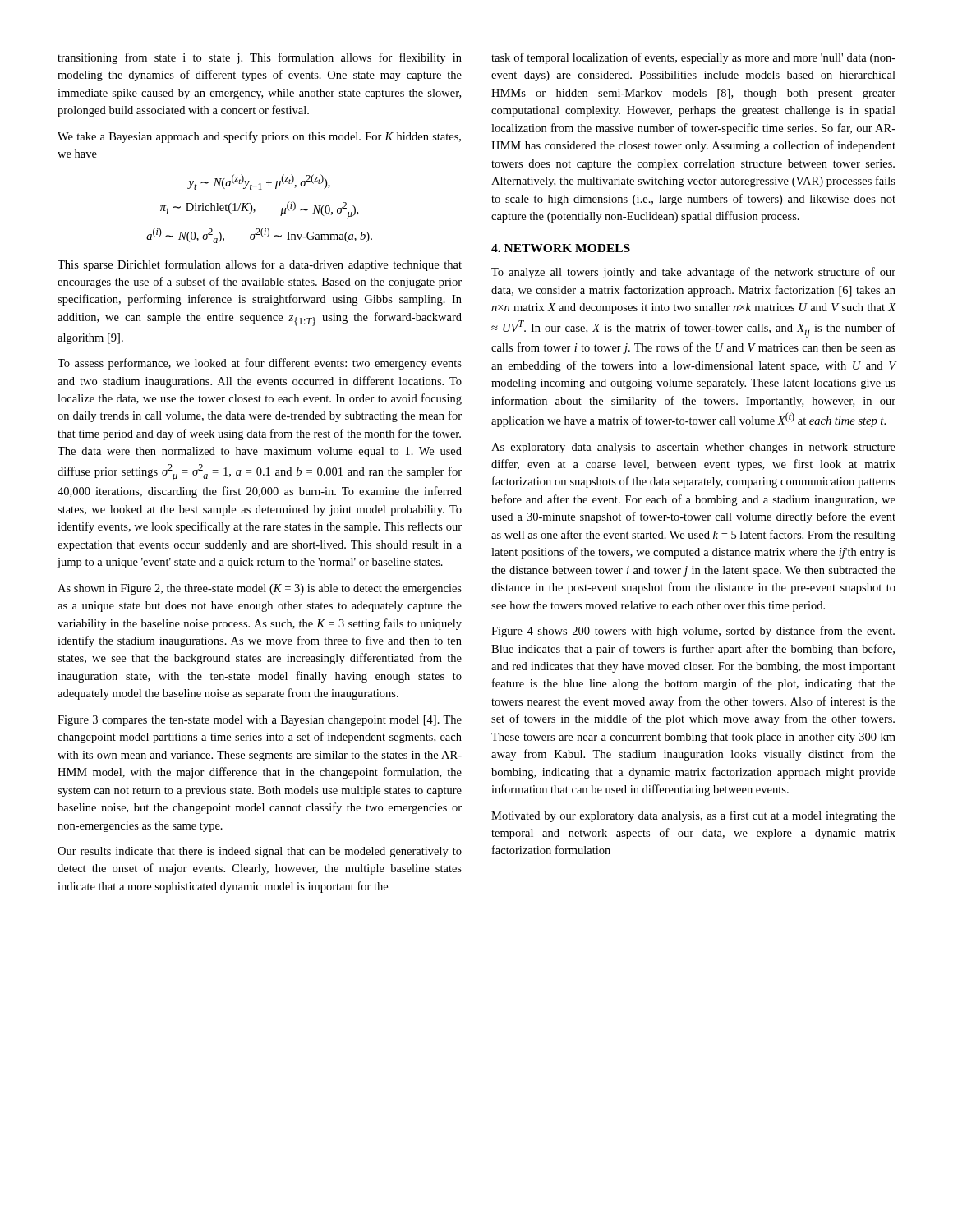Where is the formula that starts "yt ∼ N(a(zt)yt−1 +"?

(x=260, y=182)
